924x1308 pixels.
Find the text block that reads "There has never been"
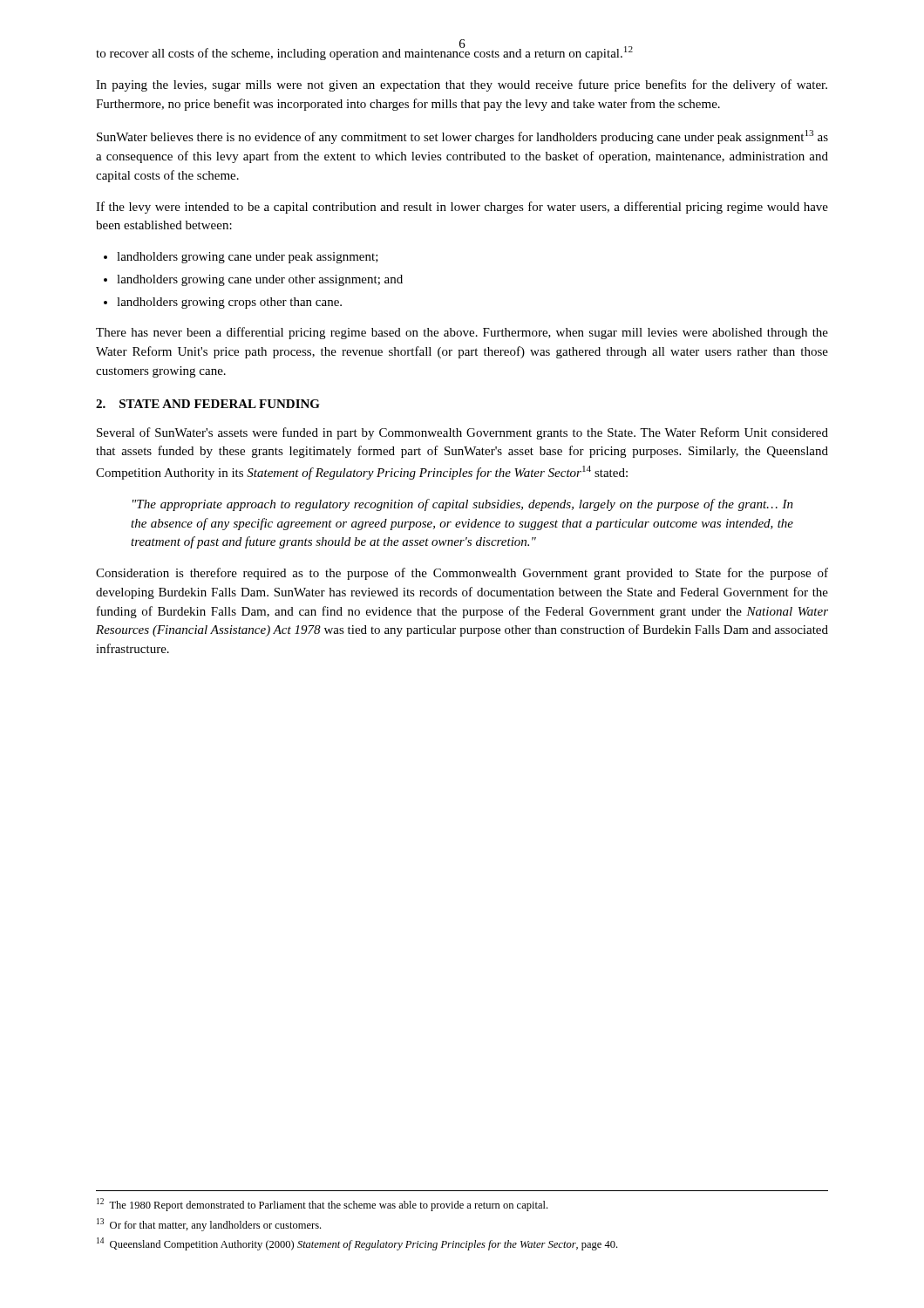click(x=462, y=352)
